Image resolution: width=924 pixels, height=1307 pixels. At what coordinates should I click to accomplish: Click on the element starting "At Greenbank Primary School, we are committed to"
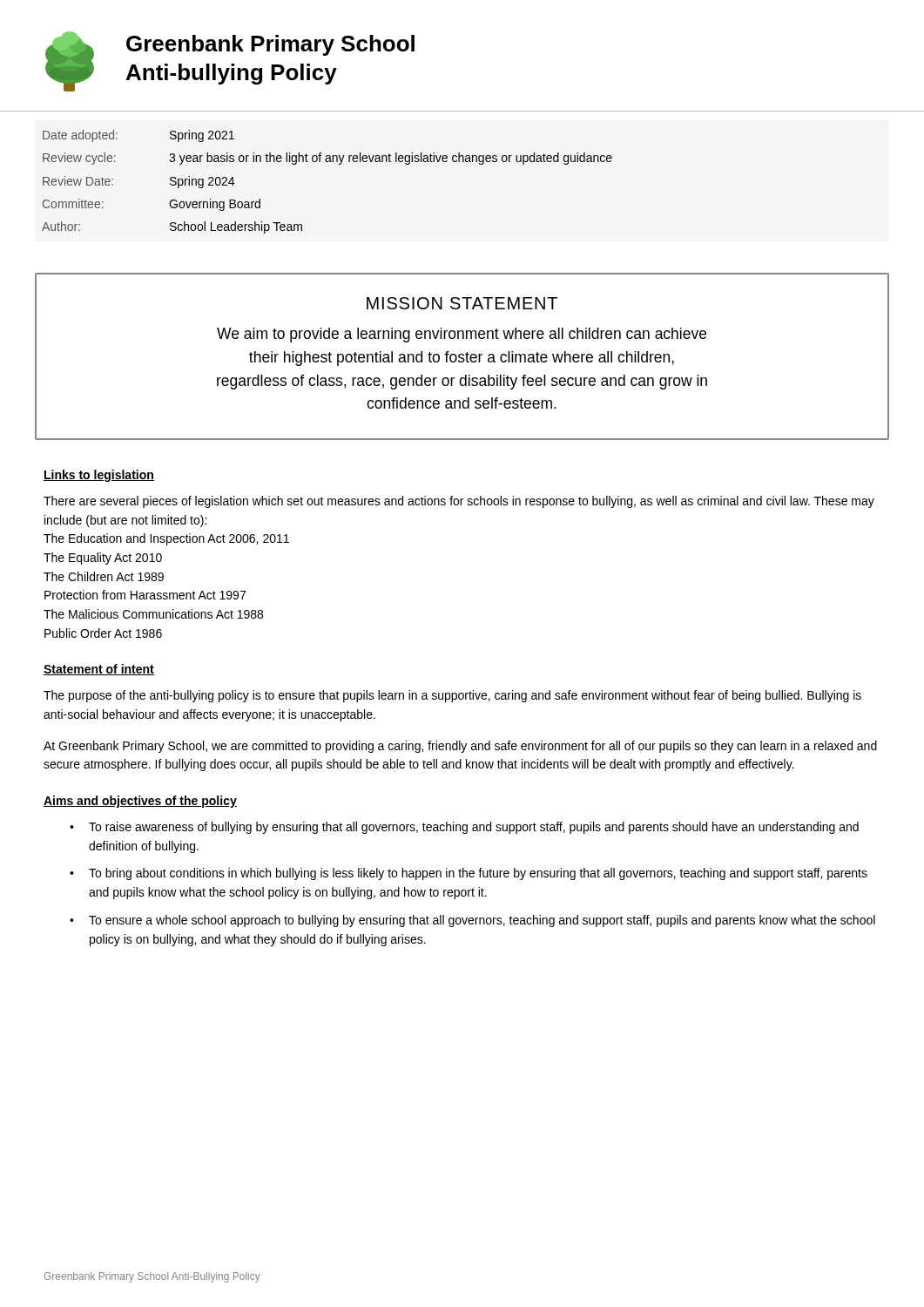462,756
